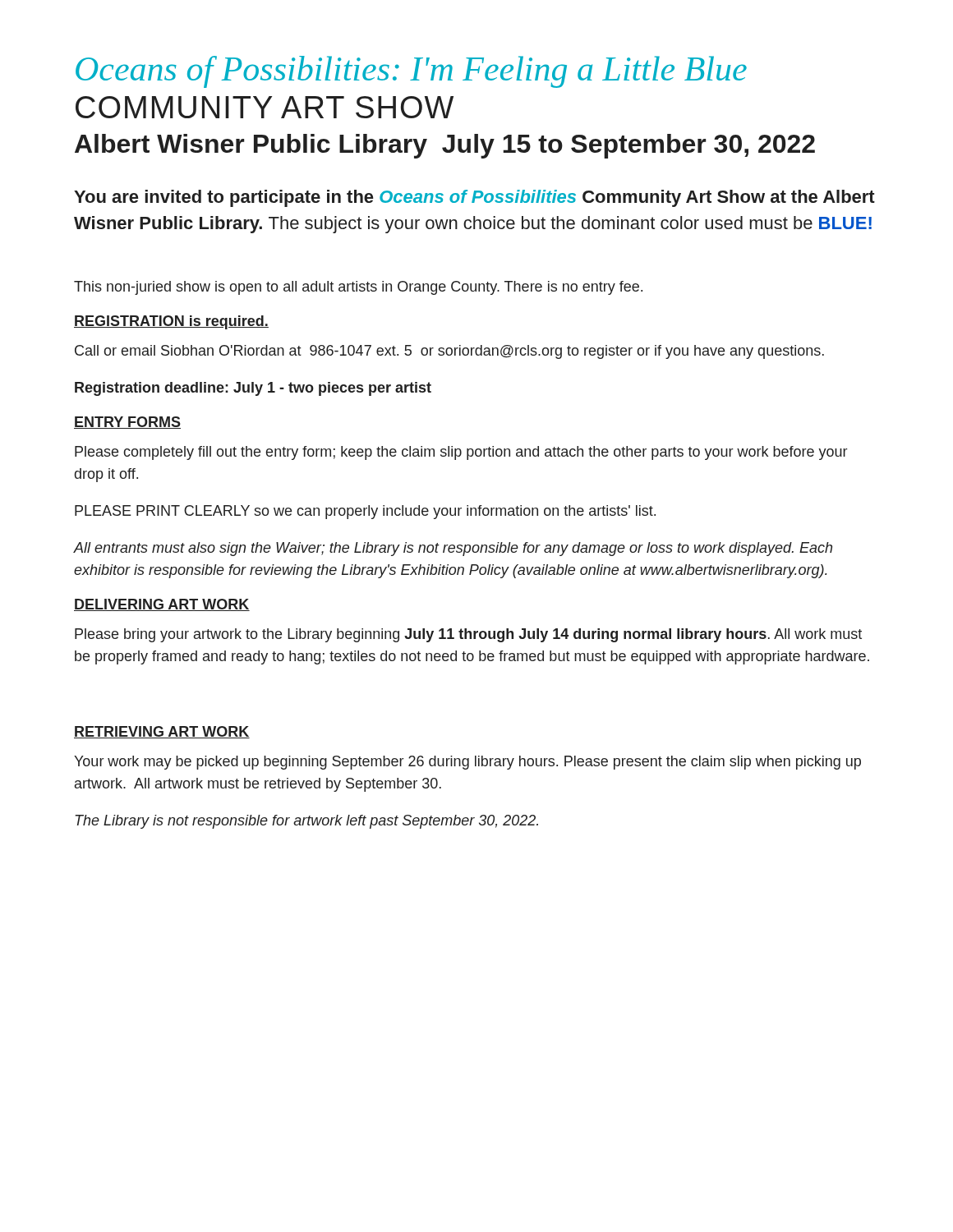
Task: Locate the text starting "Please completely fill out the entry"
Action: coord(461,463)
